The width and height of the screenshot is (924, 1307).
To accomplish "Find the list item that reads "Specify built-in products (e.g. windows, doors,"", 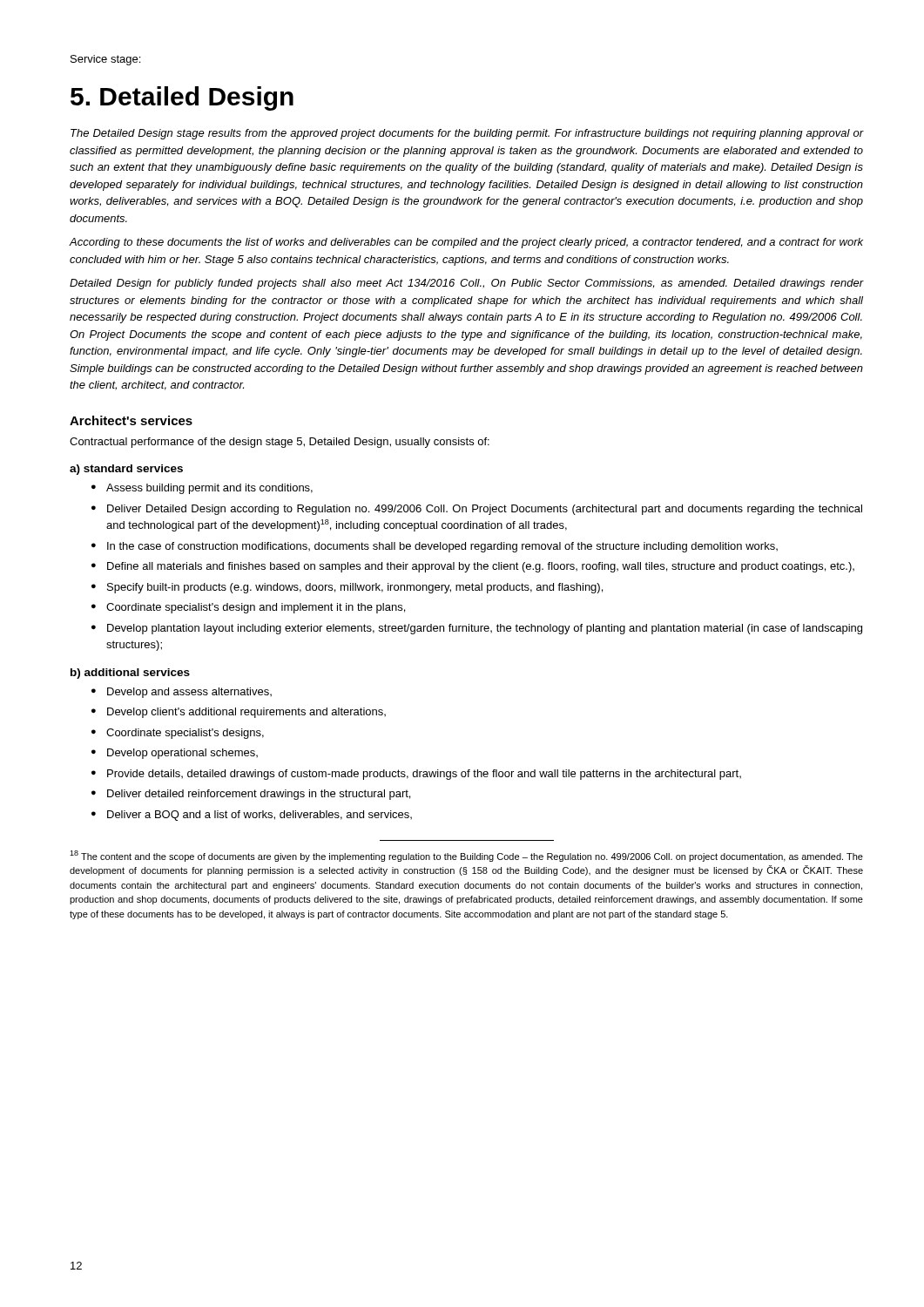I will click(355, 587).
